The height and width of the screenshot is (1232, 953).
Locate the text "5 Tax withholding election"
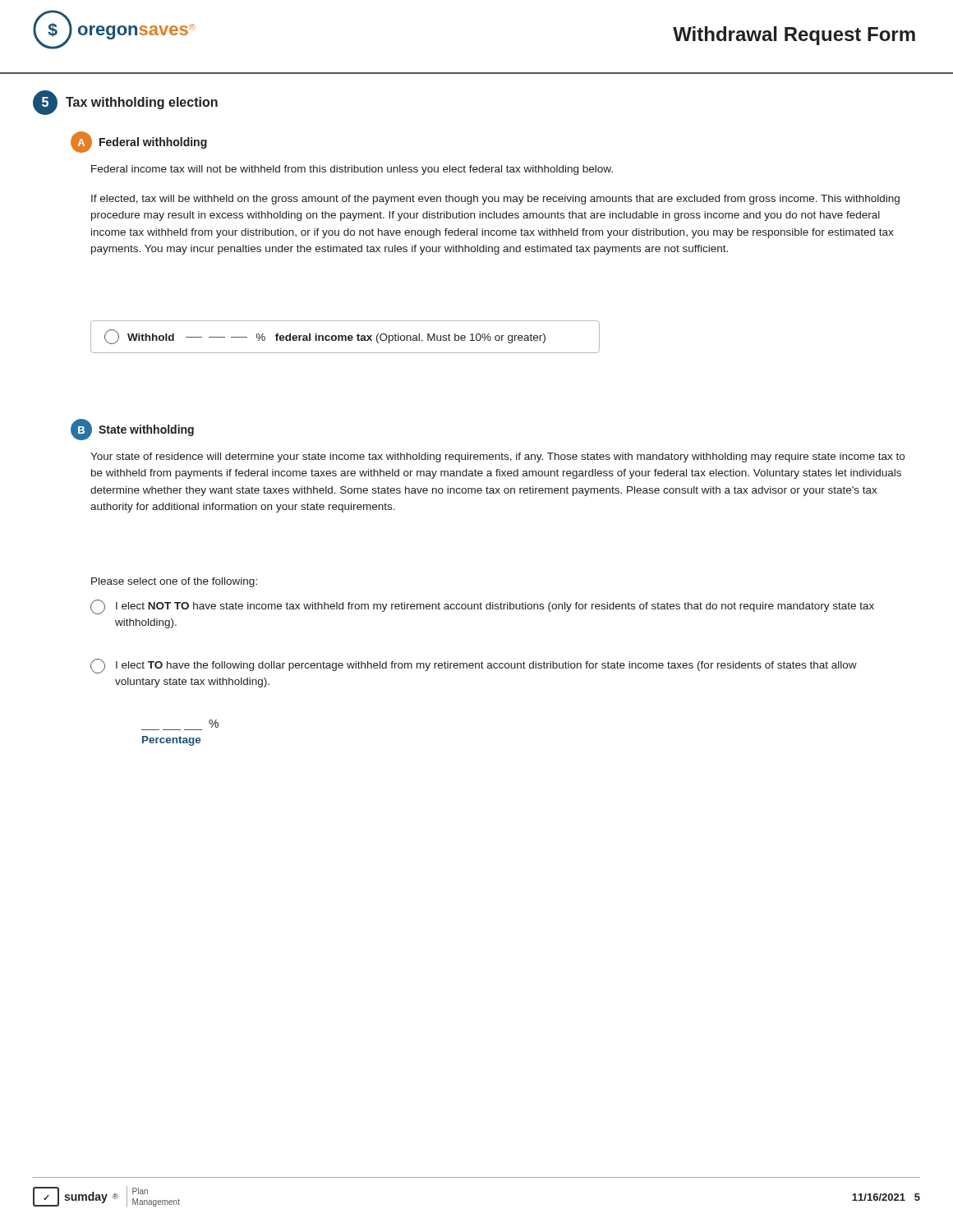coord(126,103)
